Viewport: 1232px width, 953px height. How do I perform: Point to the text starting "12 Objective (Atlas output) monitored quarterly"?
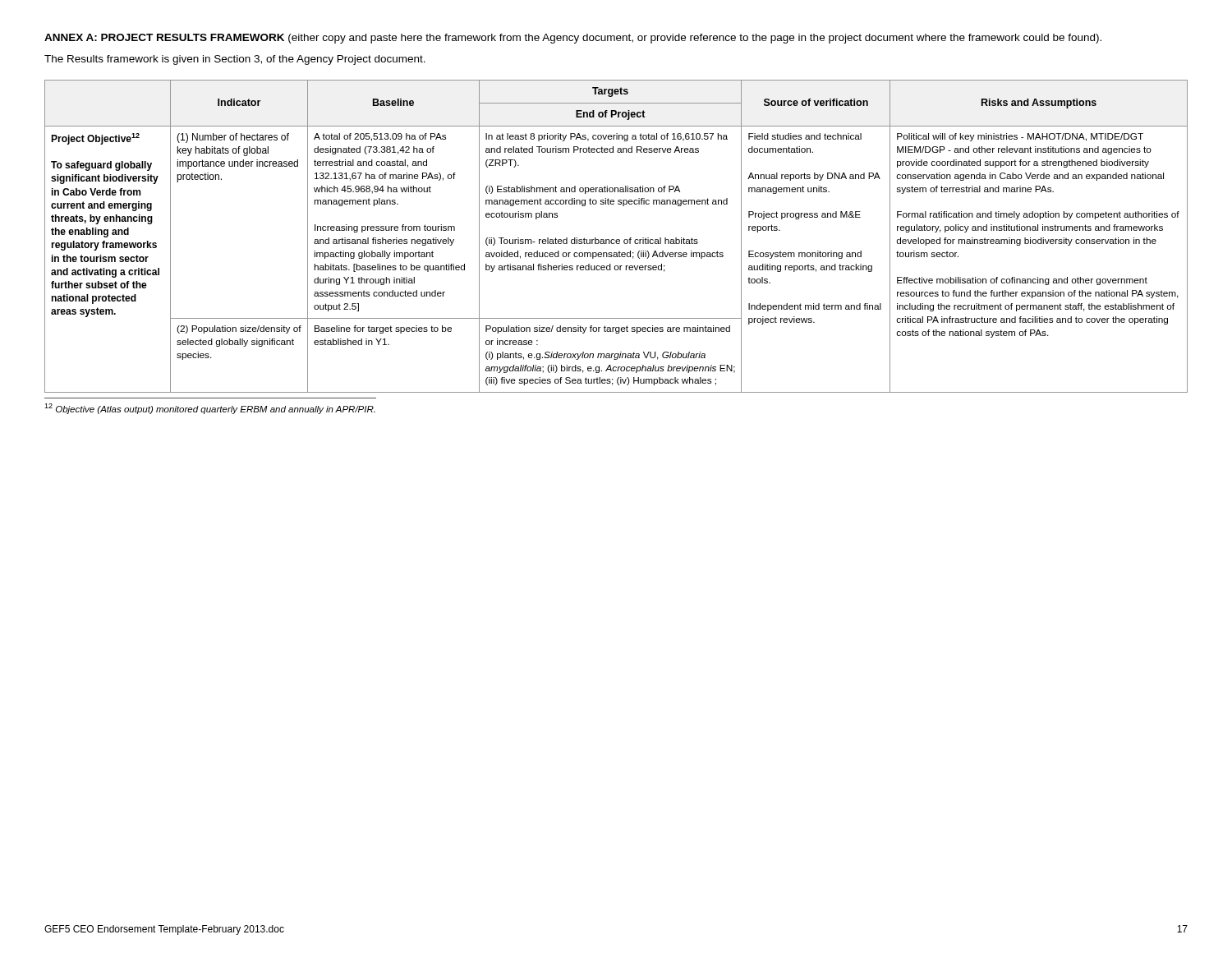[210, 408]
